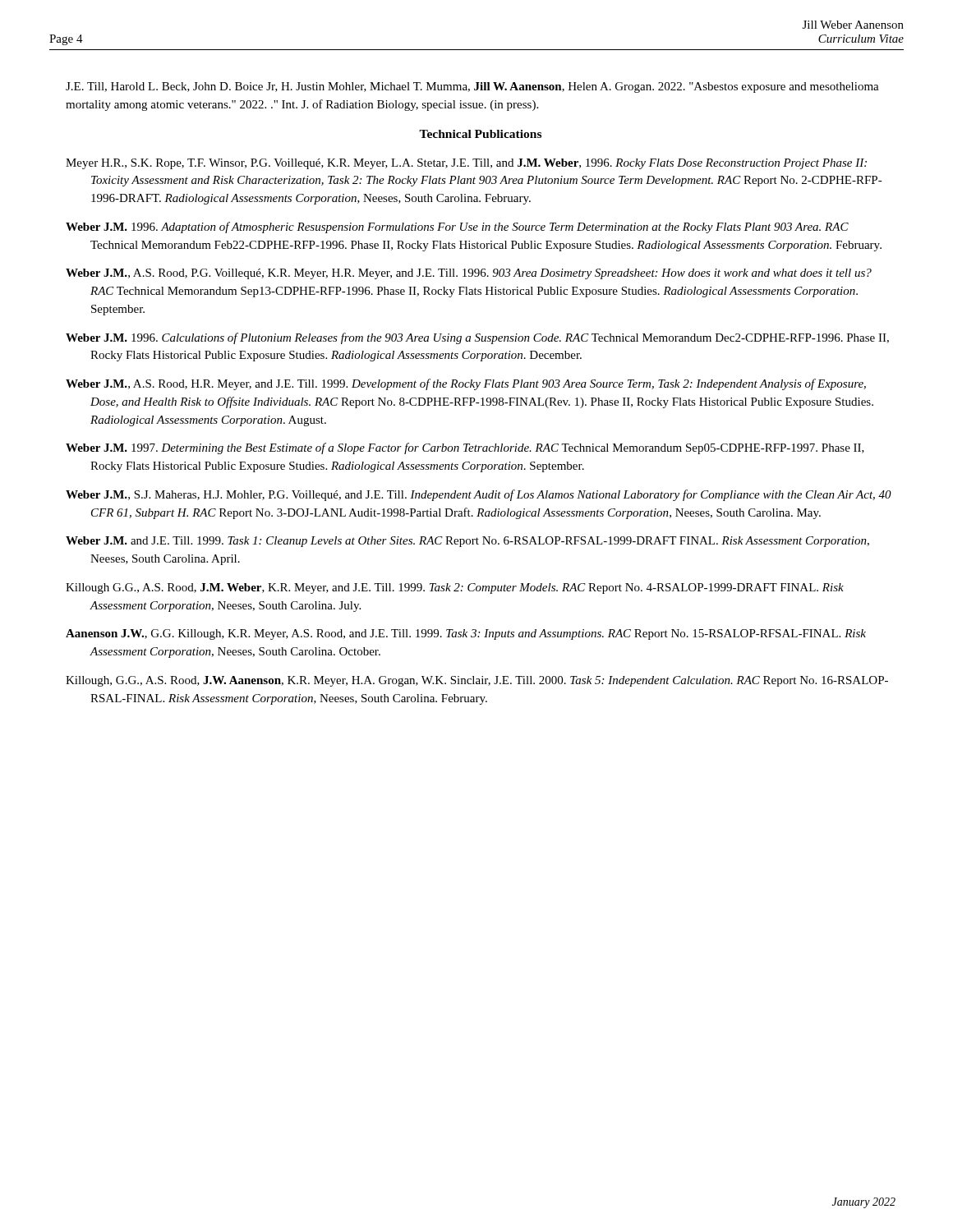Locate the list item that says "Weber J.M., S.J. Maheras, H.J."

[x=481, y=504]
